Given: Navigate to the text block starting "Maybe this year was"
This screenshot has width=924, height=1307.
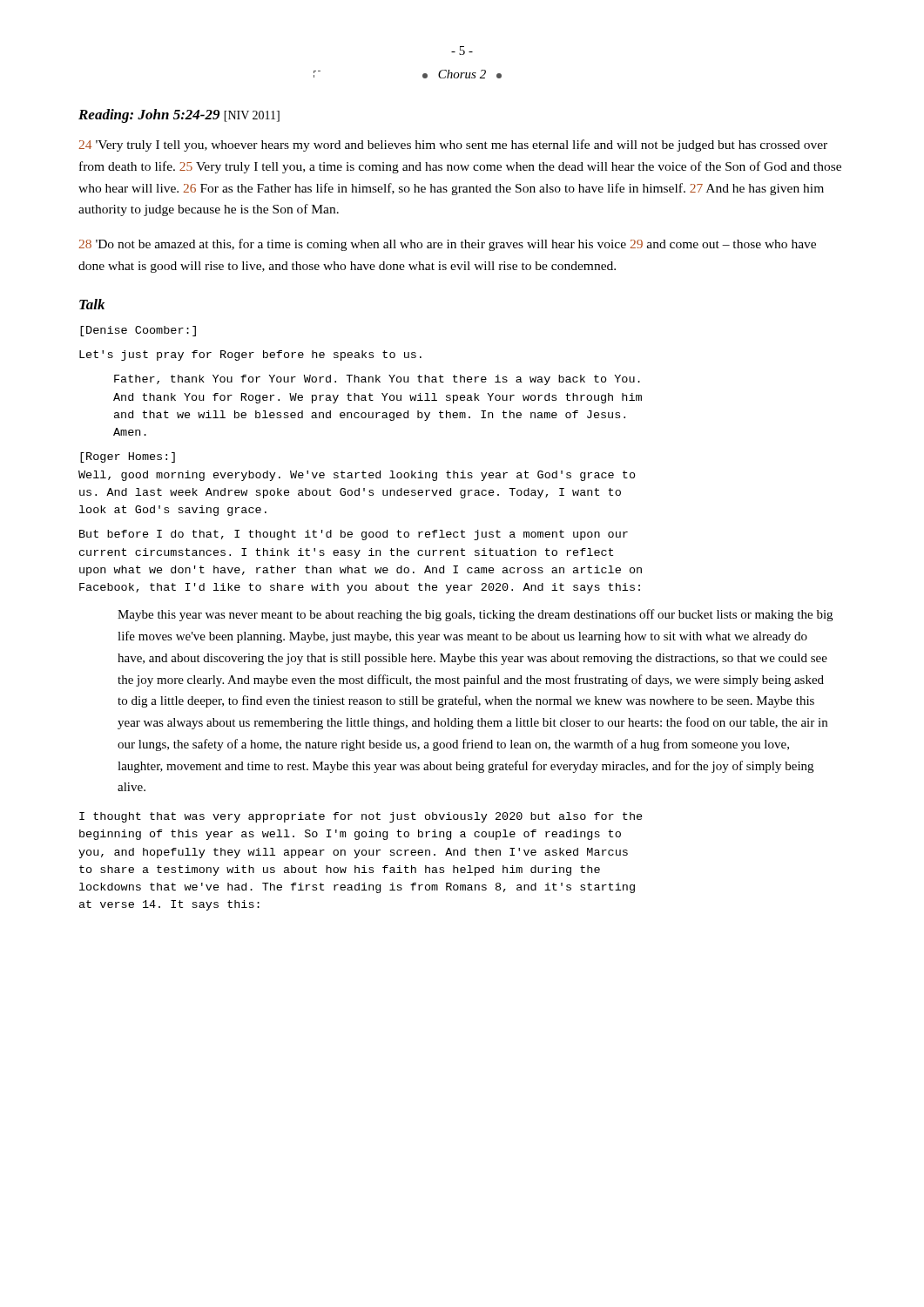Looking at the screenshot, I should 475,701.
